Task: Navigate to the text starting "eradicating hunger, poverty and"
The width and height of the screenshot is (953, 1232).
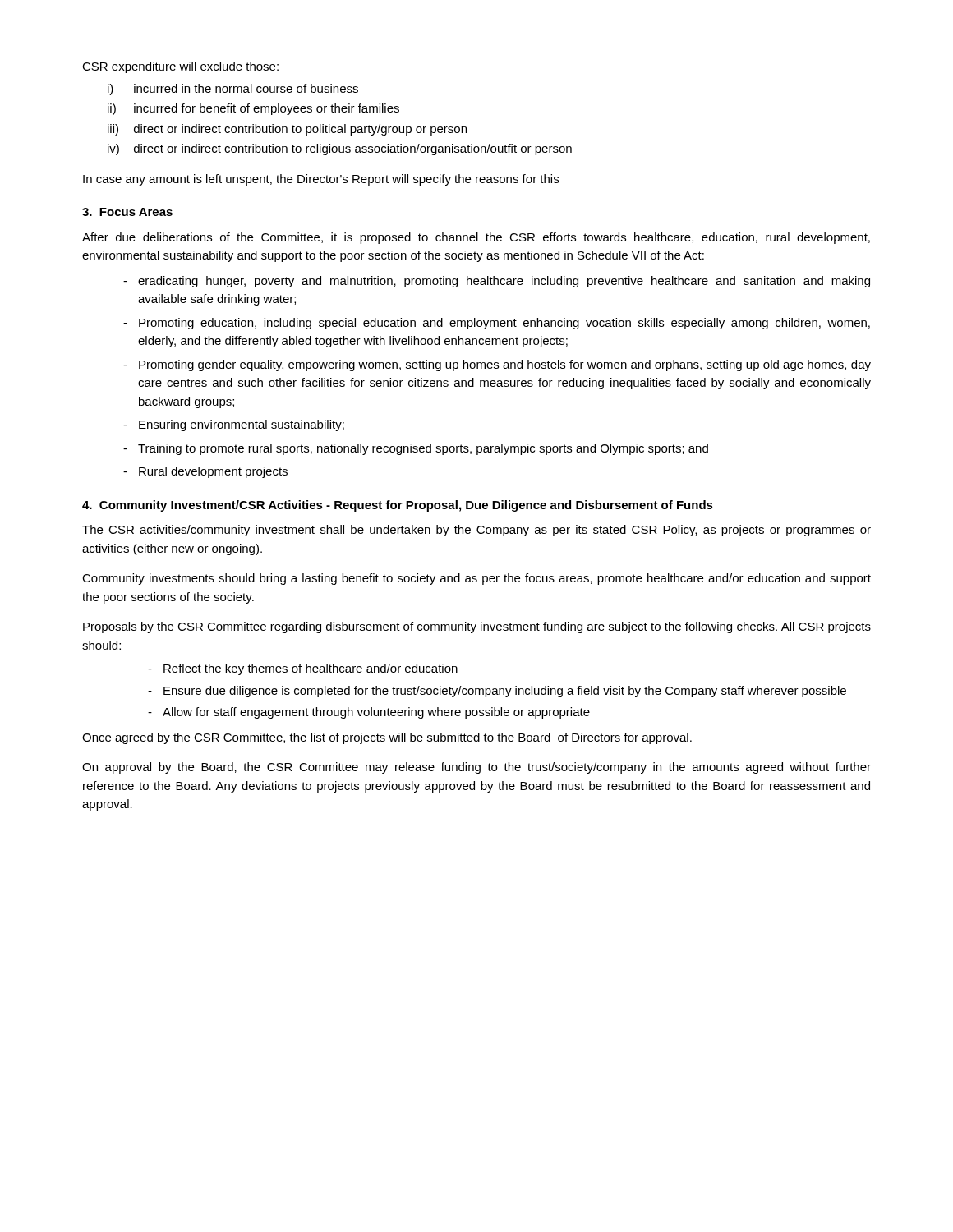Action: coord(504,289)
